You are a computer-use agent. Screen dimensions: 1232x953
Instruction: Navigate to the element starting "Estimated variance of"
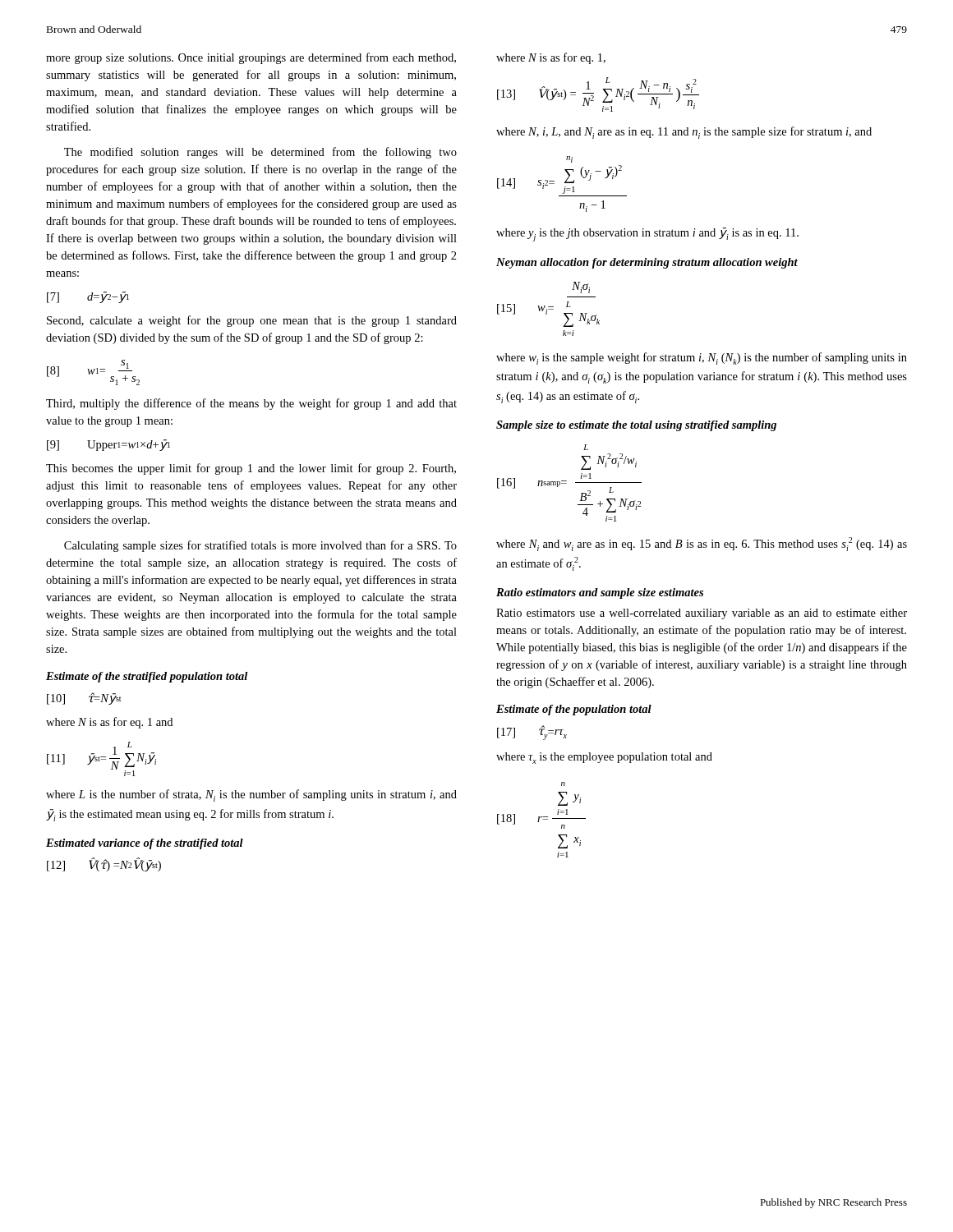144,843
